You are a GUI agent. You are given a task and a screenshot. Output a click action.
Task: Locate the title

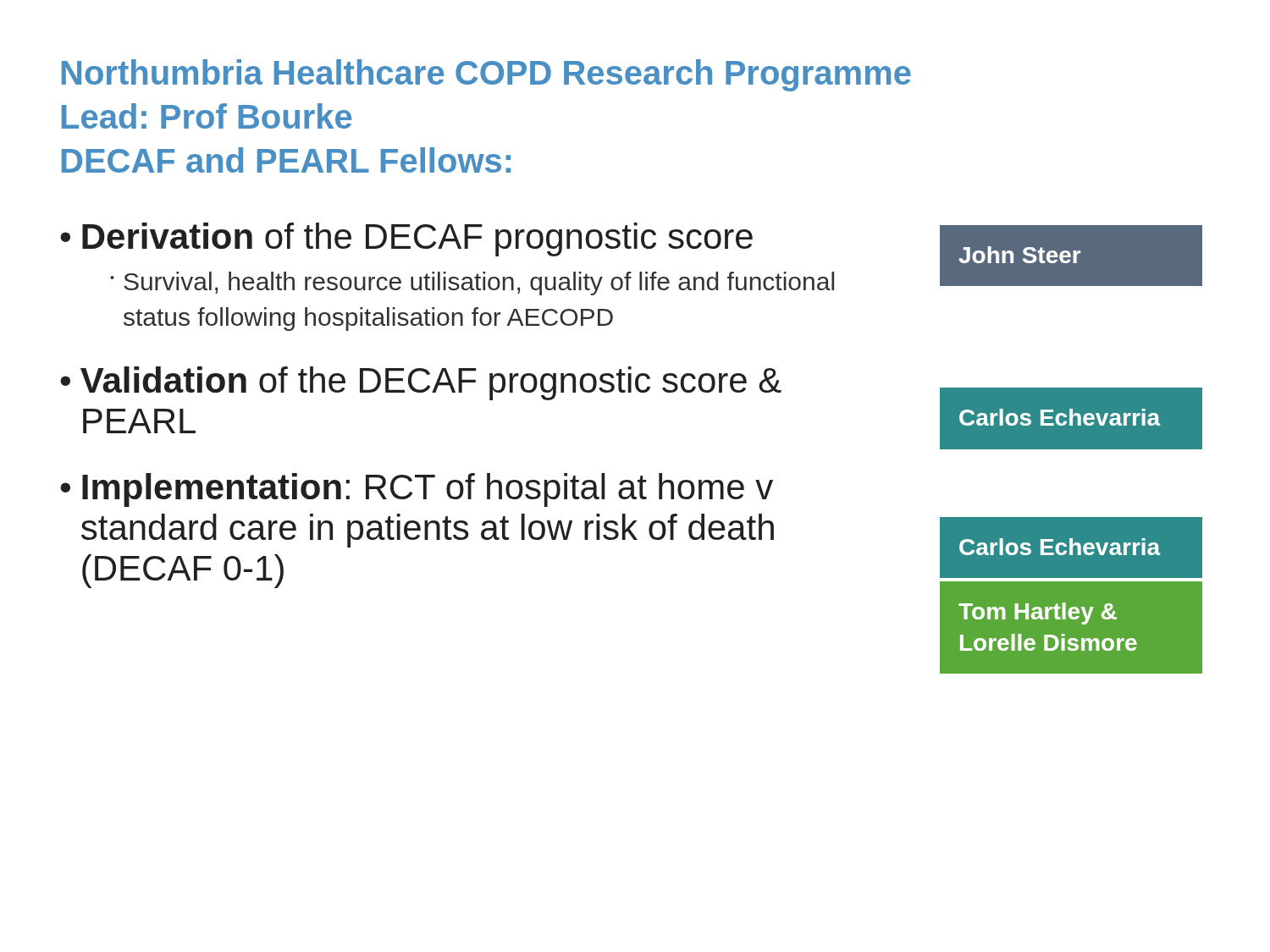635,117
